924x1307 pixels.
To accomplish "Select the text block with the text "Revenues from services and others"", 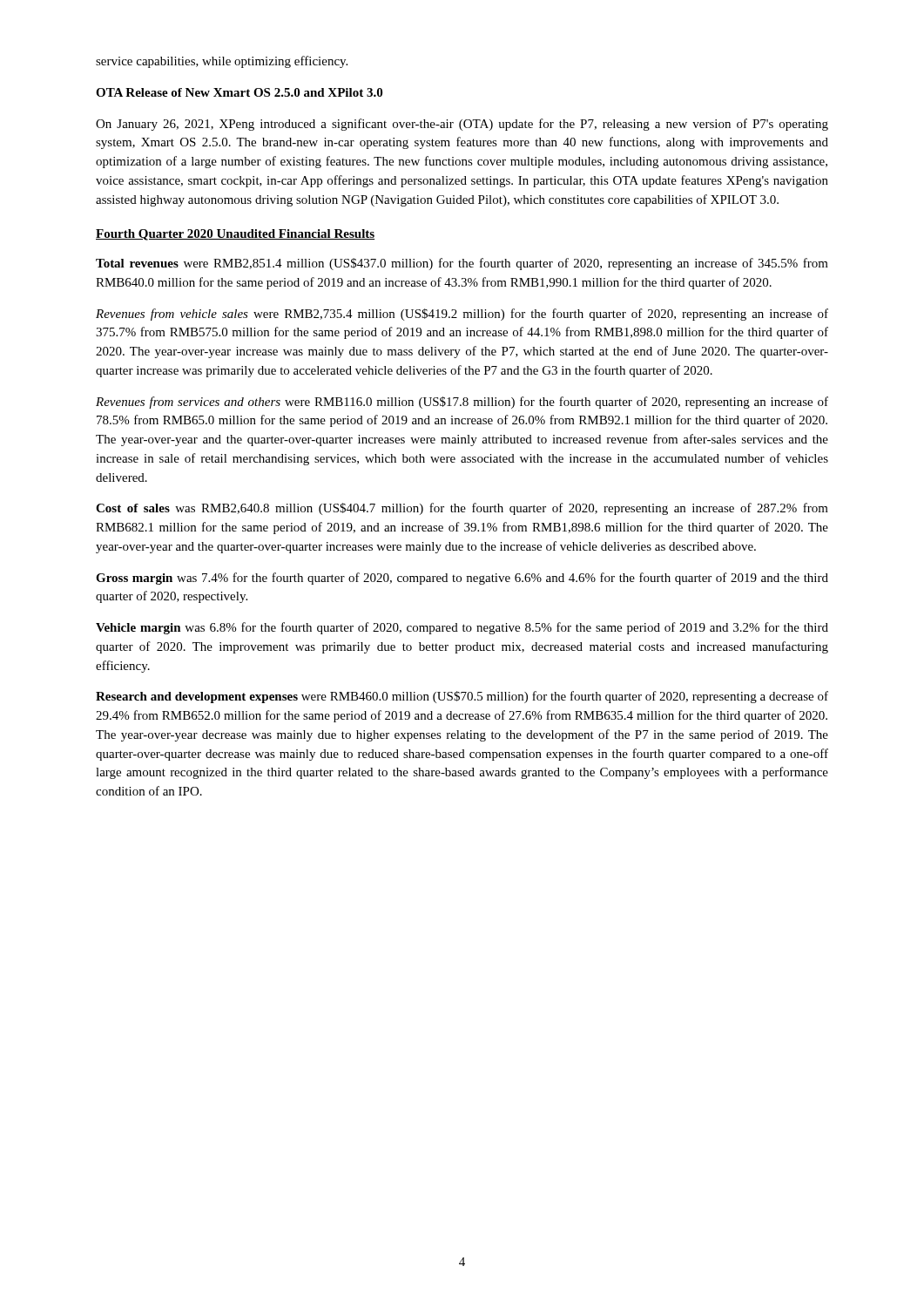I will (x=462, y=439).
